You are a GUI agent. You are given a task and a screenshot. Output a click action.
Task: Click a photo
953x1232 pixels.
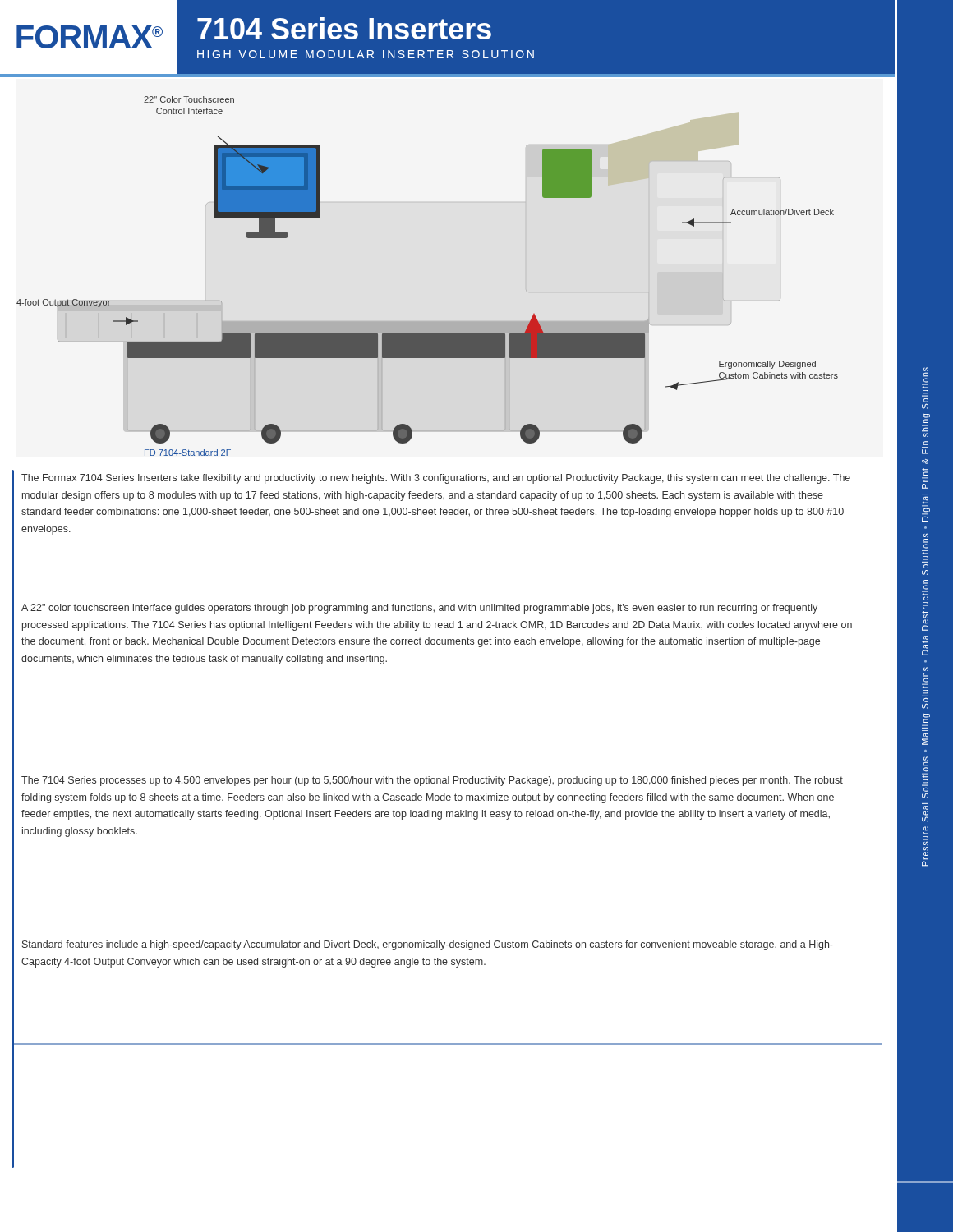pyautogui.click(x=450, y=268)
